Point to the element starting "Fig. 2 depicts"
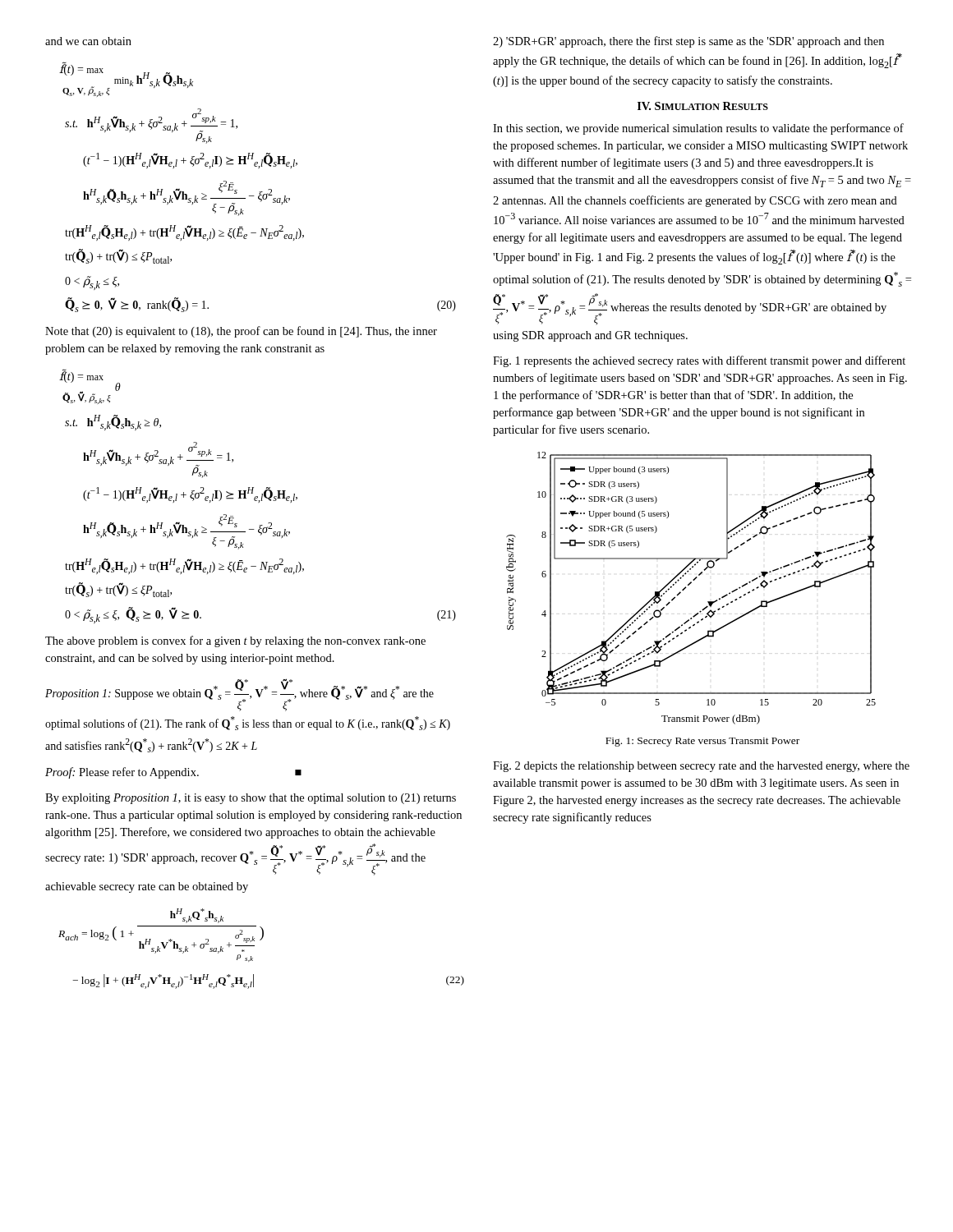The height and width of the screenshot is (1232, 953). coord(701,792)
